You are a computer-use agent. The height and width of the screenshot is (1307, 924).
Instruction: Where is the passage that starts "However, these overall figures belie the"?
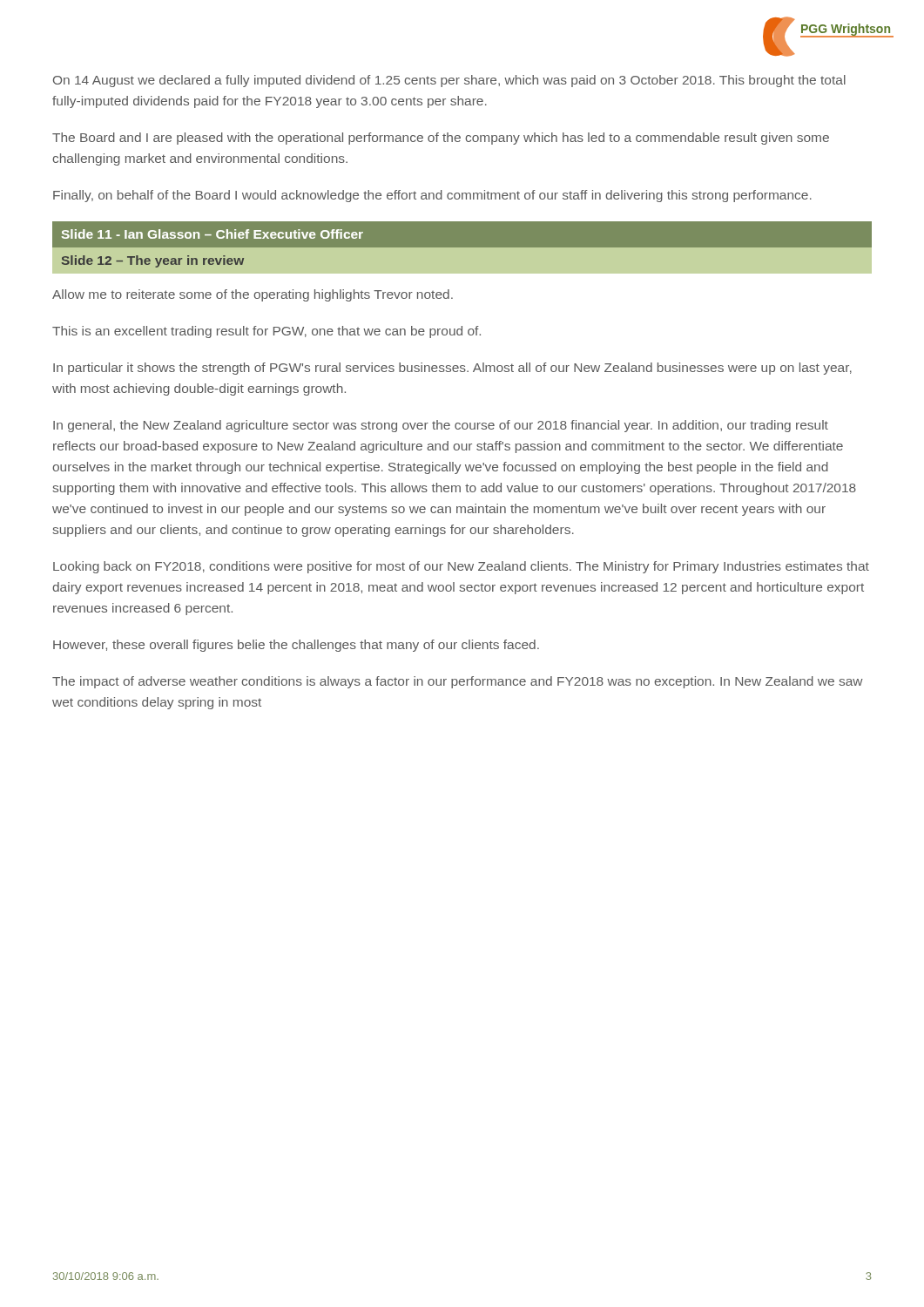tap(296, 645)
